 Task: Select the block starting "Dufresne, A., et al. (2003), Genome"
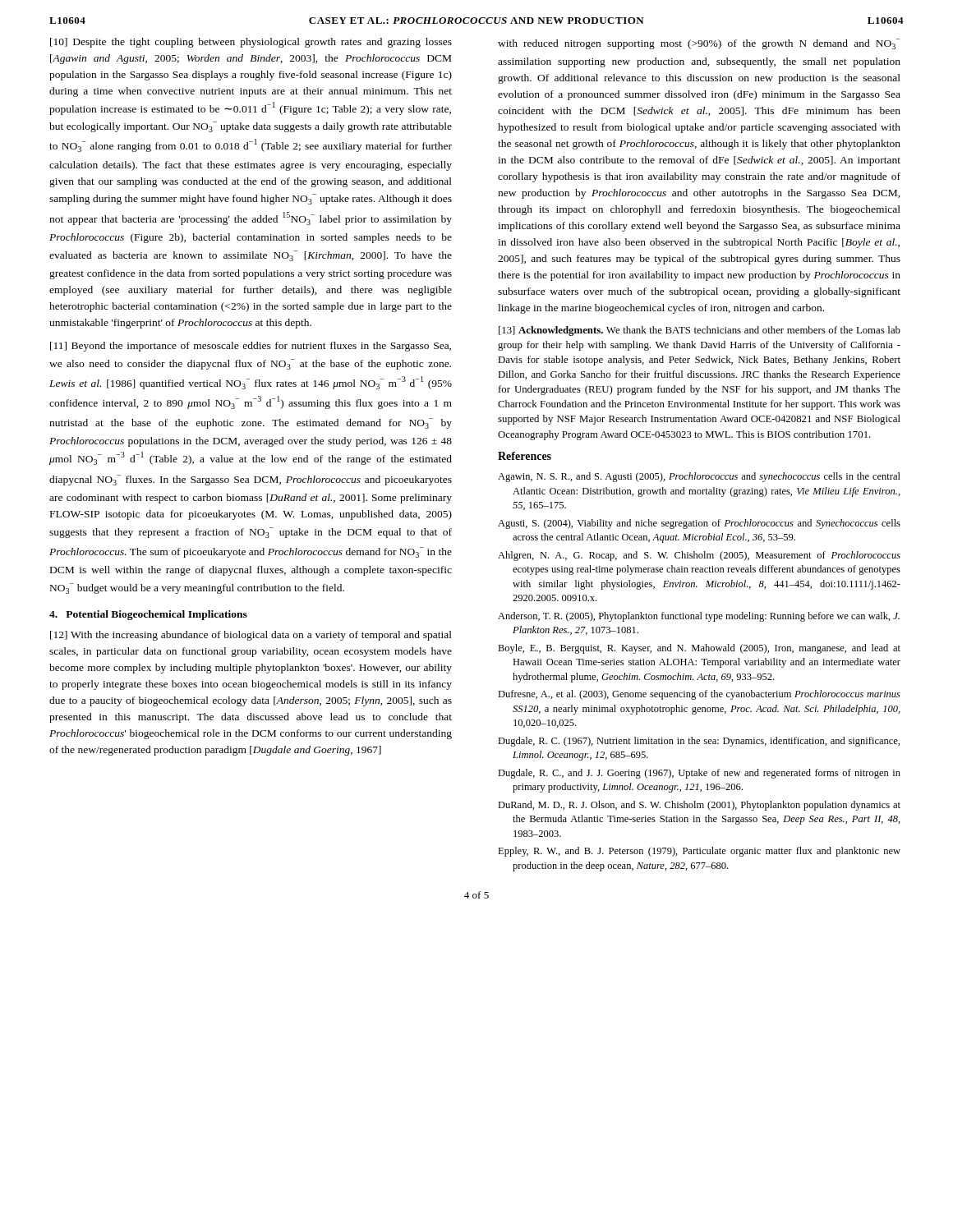699,708
